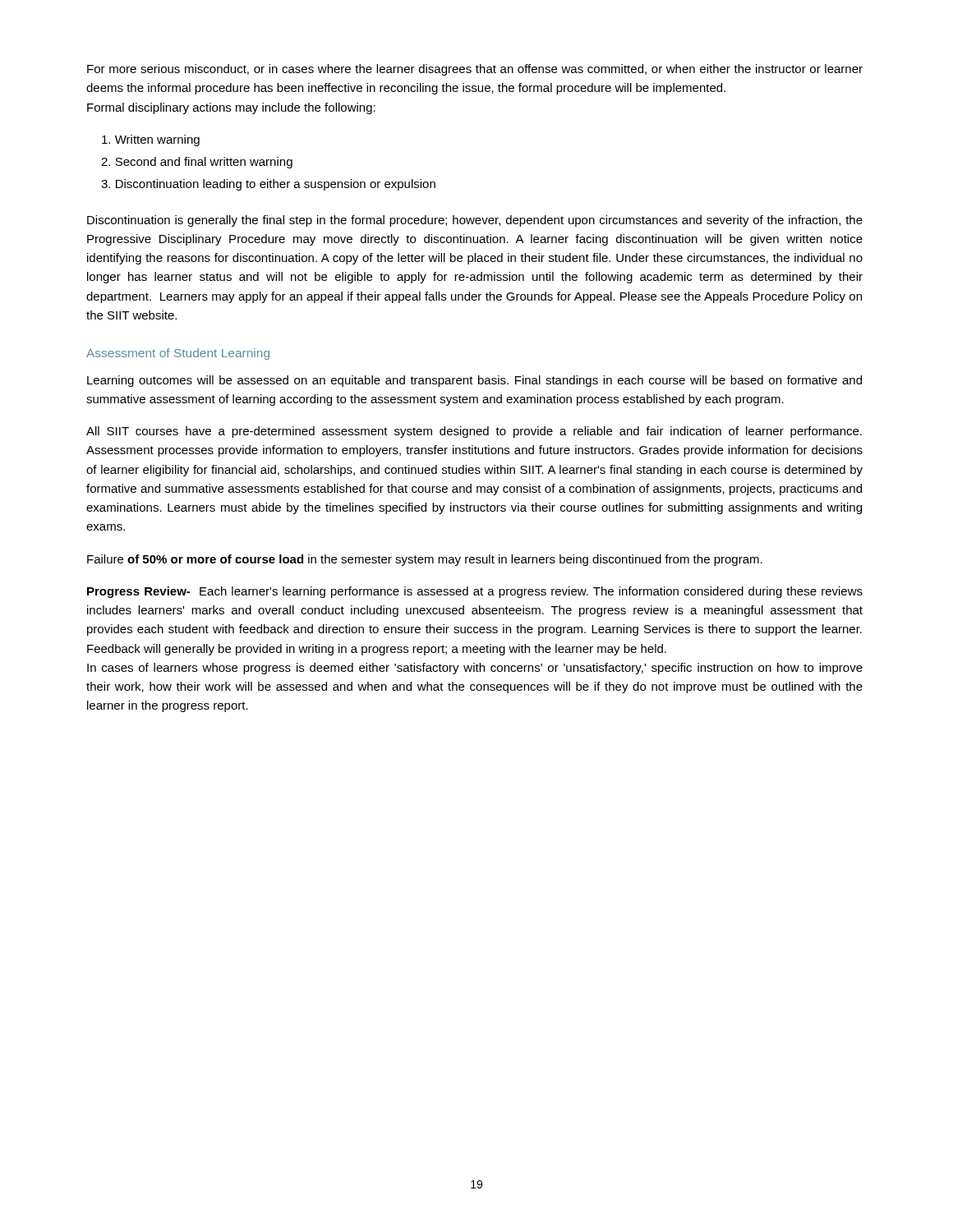Screen dimensions: 1232x953
Task: Point to the block beginning "2. Second and"
Action: [197, 161]
